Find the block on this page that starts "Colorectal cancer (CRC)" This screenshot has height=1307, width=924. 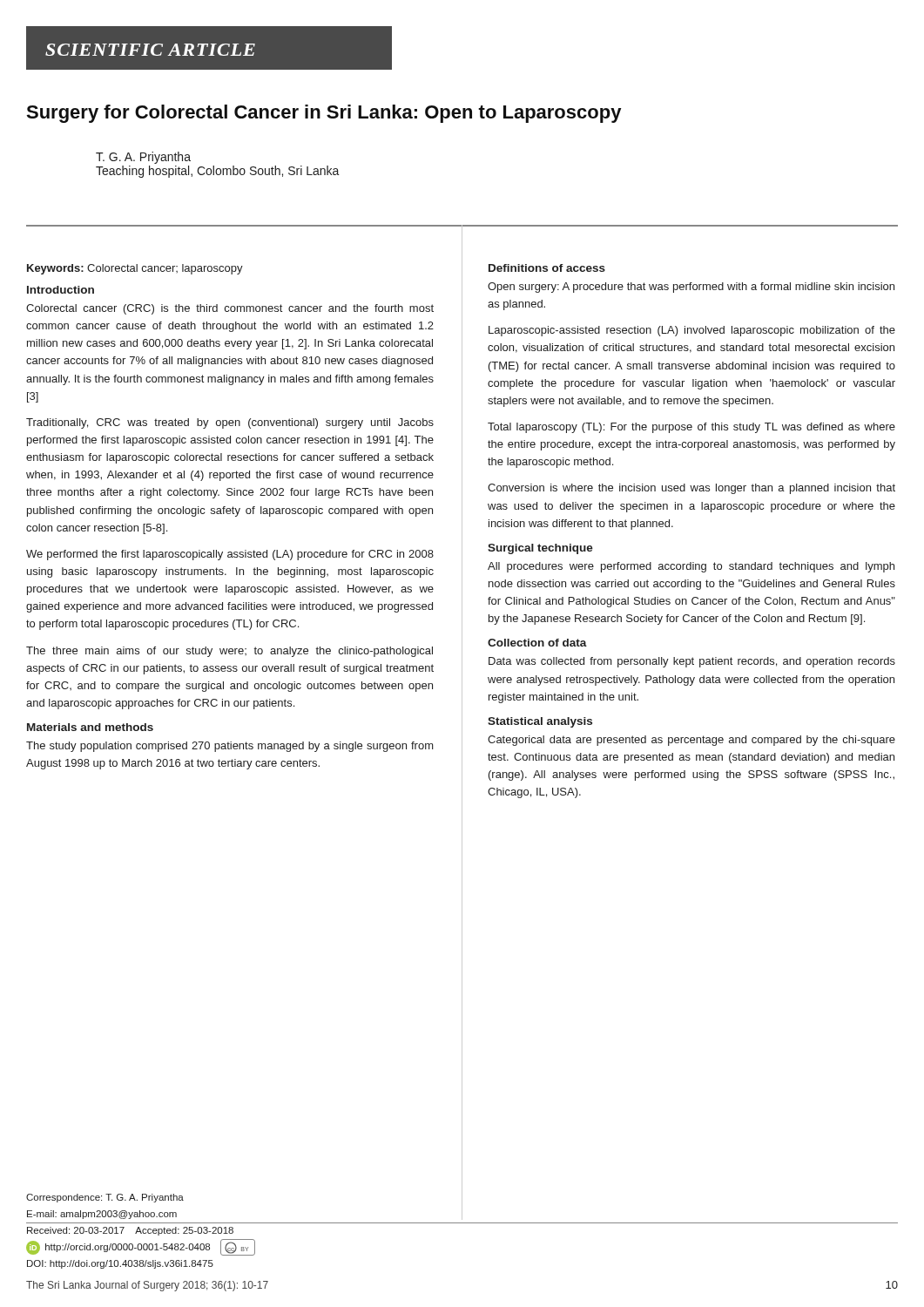coord(230,352)
